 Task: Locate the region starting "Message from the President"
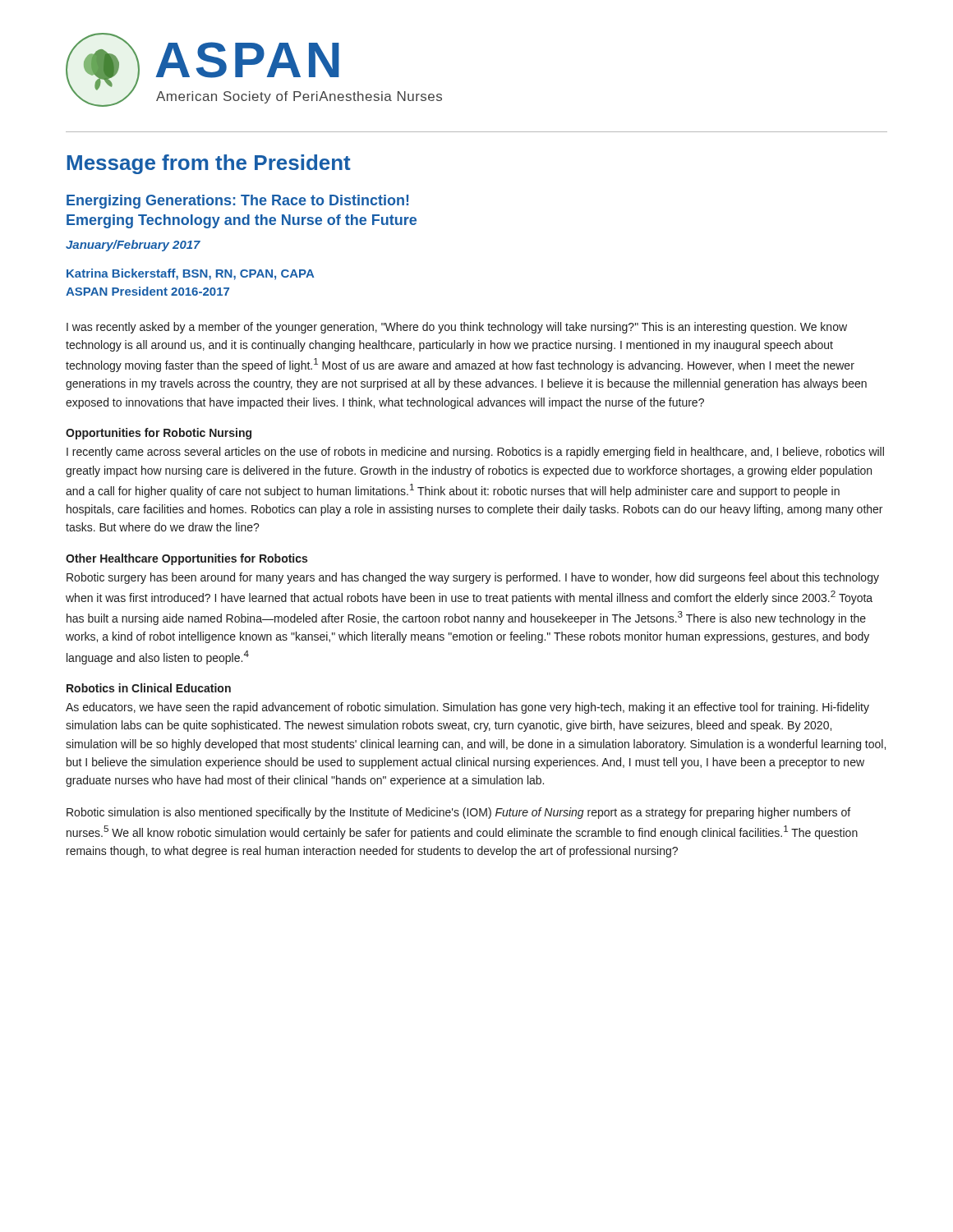tap(208, 163)
